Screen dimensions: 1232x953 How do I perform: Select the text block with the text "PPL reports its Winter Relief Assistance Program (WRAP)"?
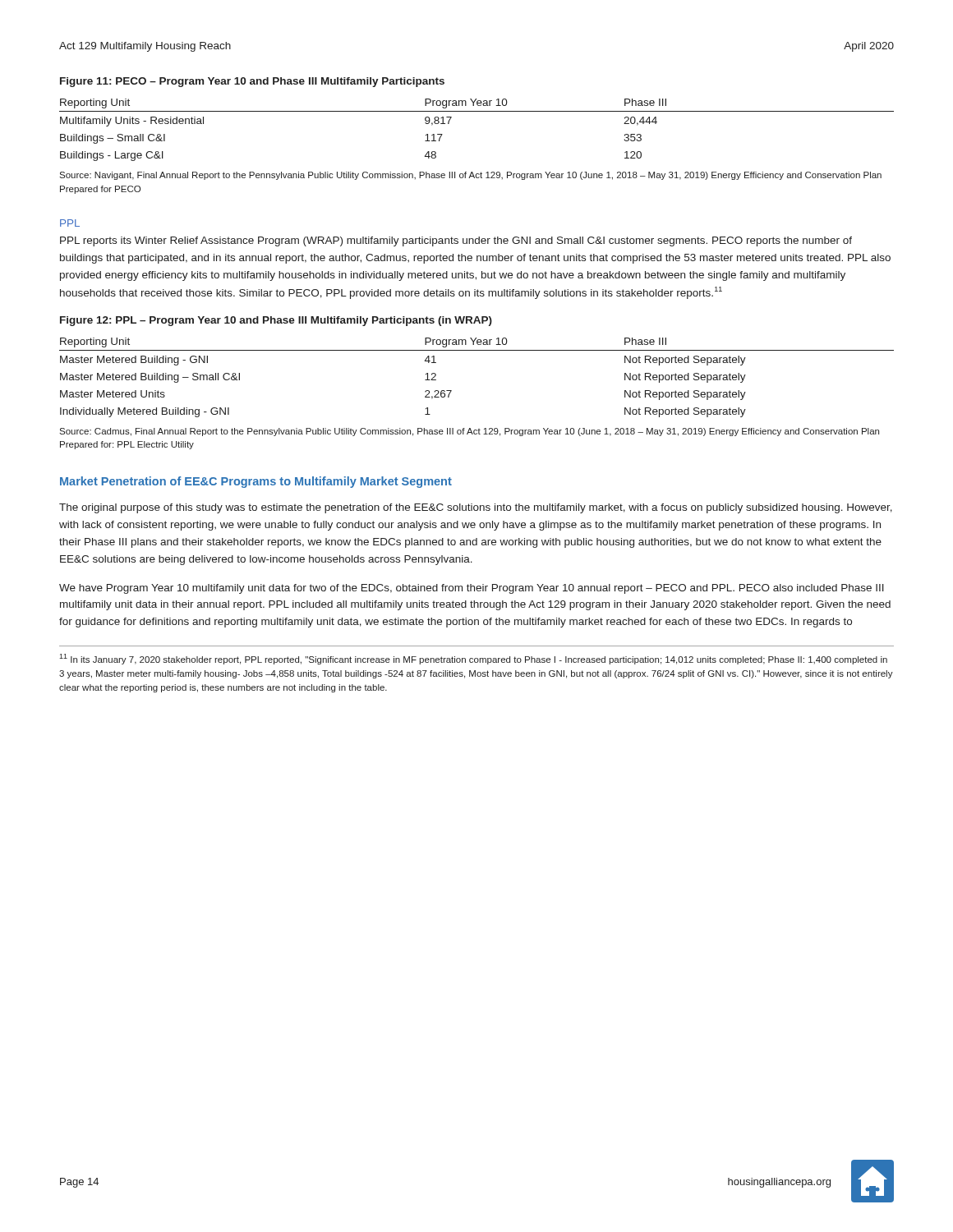coord(475,266)
